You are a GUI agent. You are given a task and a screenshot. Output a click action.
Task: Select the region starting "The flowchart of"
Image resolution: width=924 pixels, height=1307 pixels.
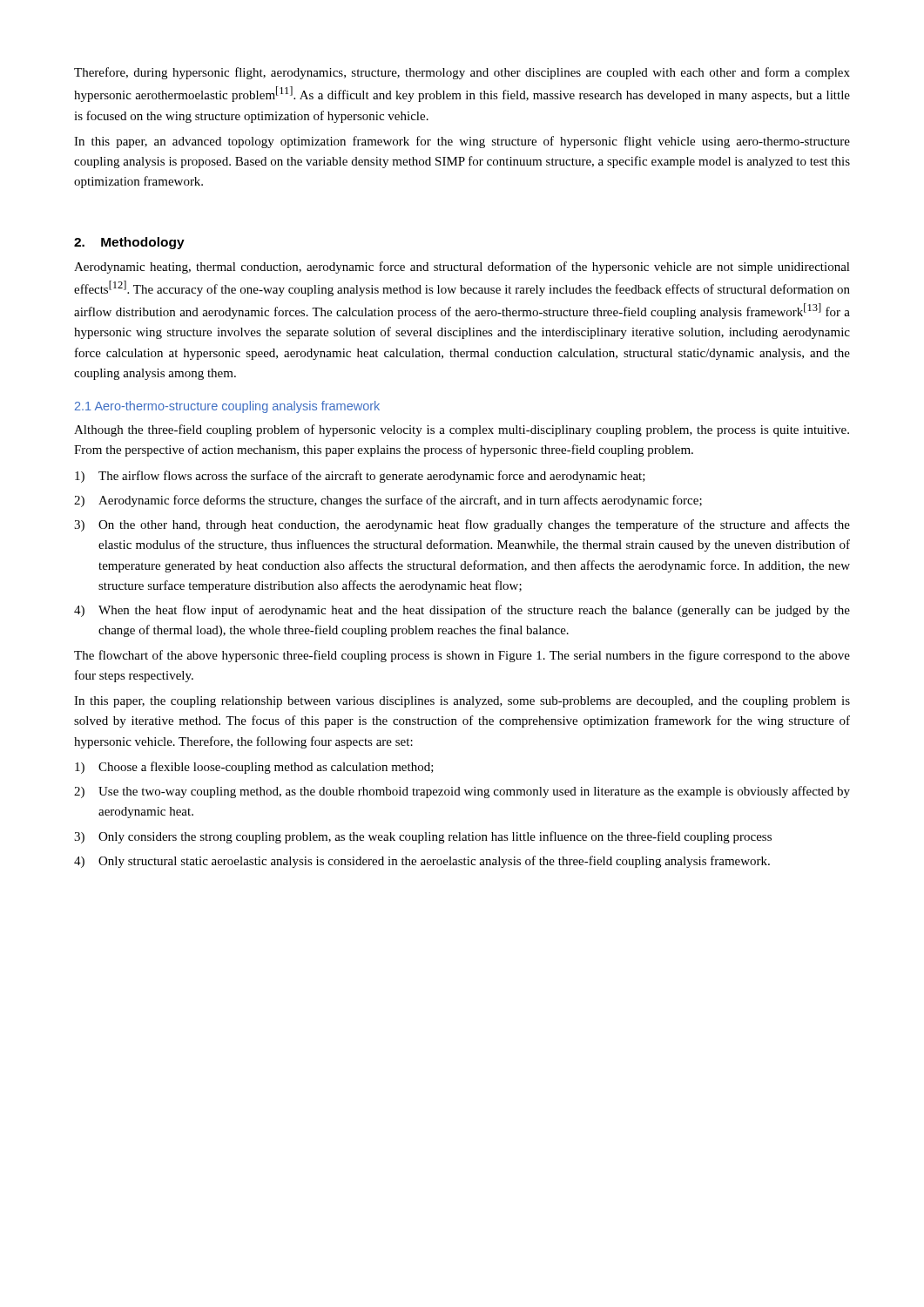tap(462, 665)
